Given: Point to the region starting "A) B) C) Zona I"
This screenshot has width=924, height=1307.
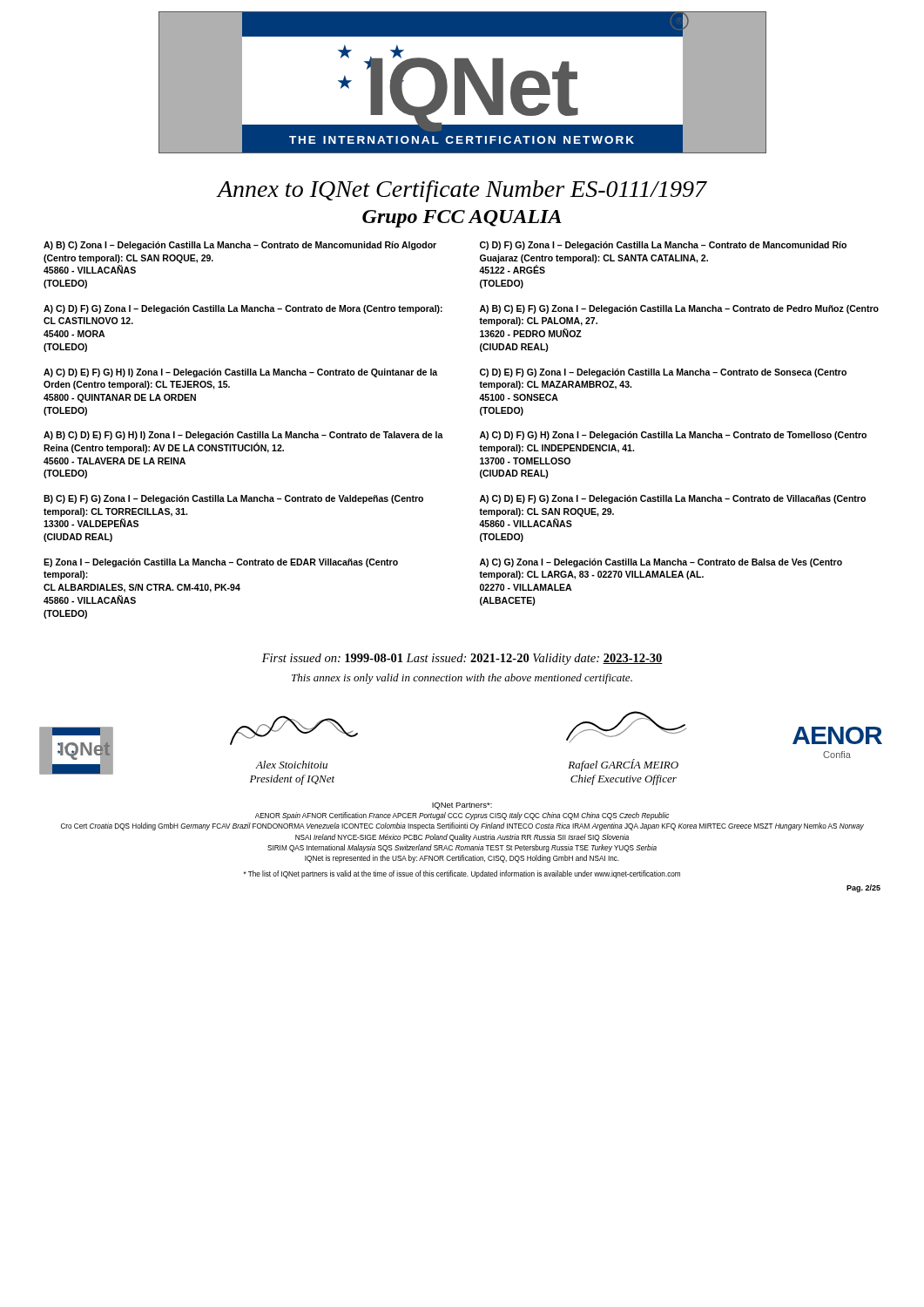Looking at the screenshot, I should tap(240, 246).
